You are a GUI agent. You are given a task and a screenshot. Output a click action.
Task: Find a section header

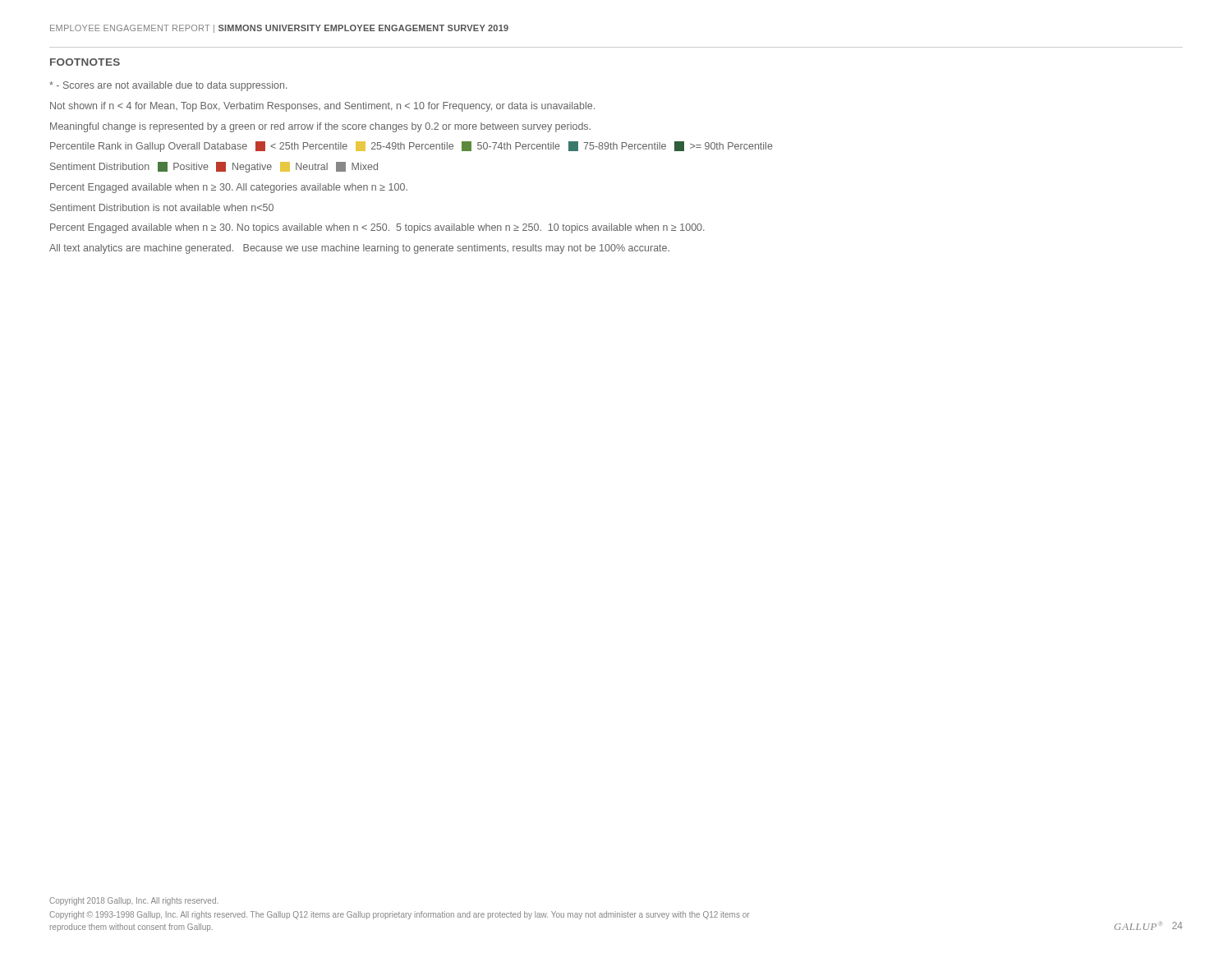point(85,62)
